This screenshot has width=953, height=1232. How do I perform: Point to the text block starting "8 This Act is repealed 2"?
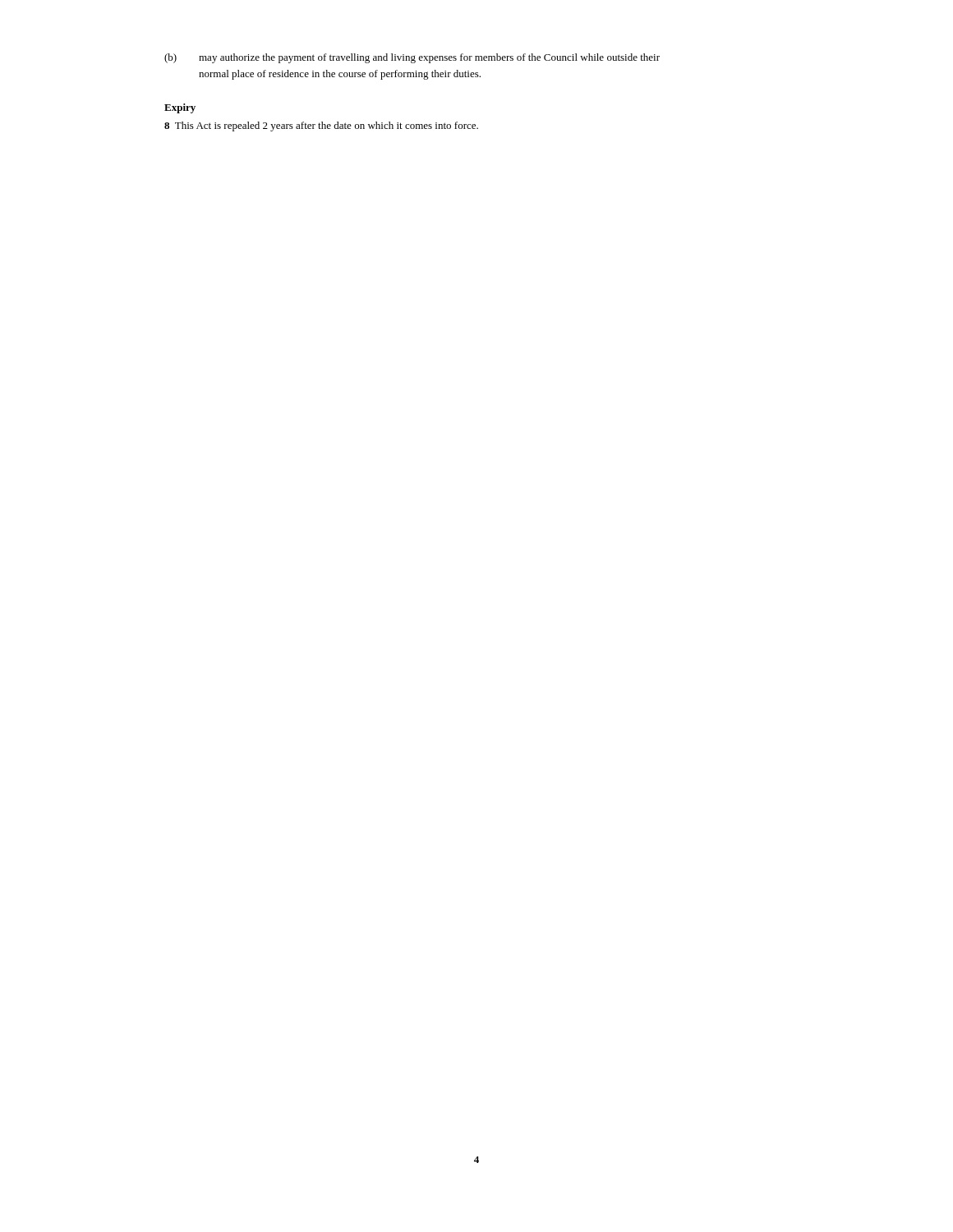click(x=322, y=125)
